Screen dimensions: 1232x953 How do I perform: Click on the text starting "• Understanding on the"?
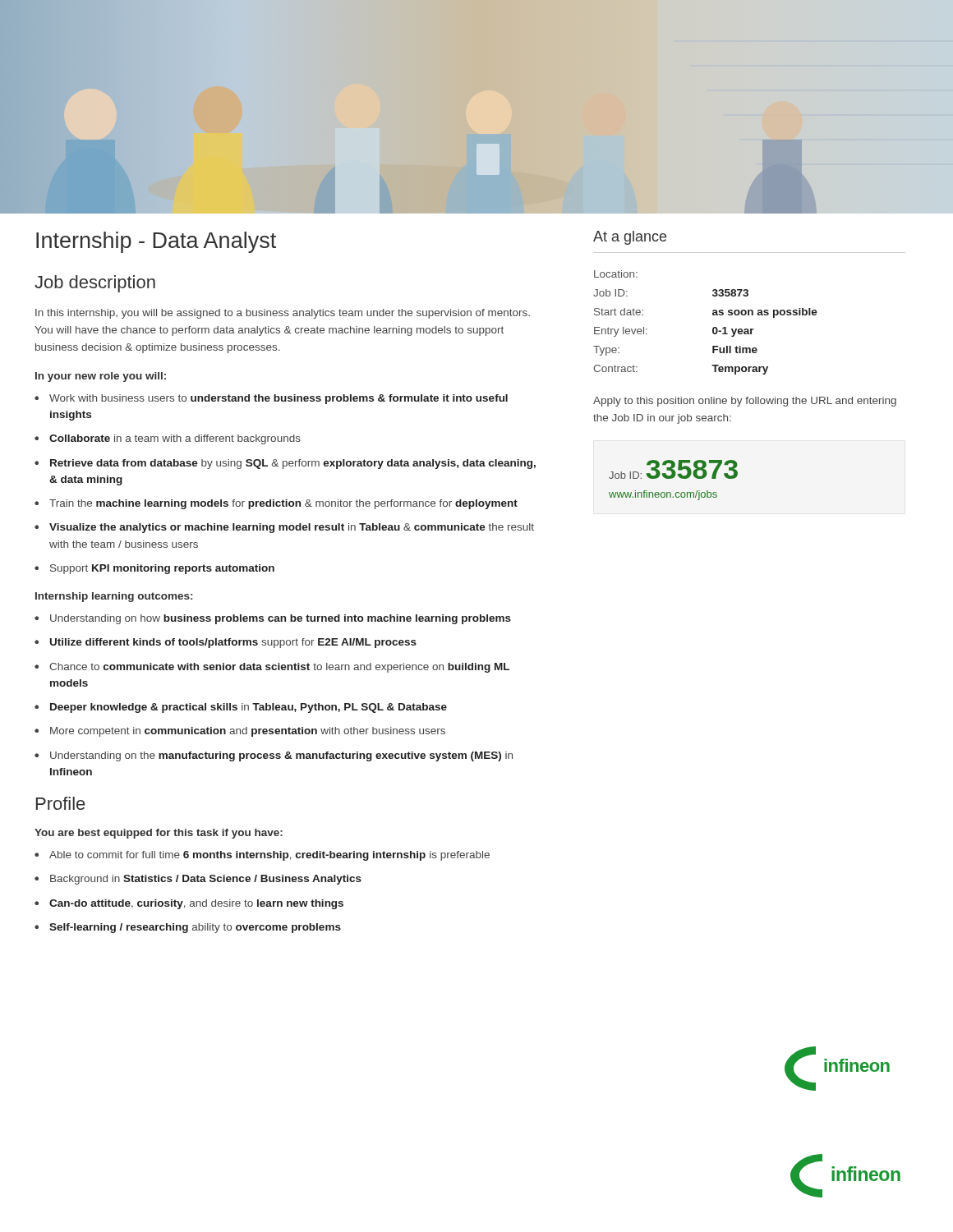point(274,762)
